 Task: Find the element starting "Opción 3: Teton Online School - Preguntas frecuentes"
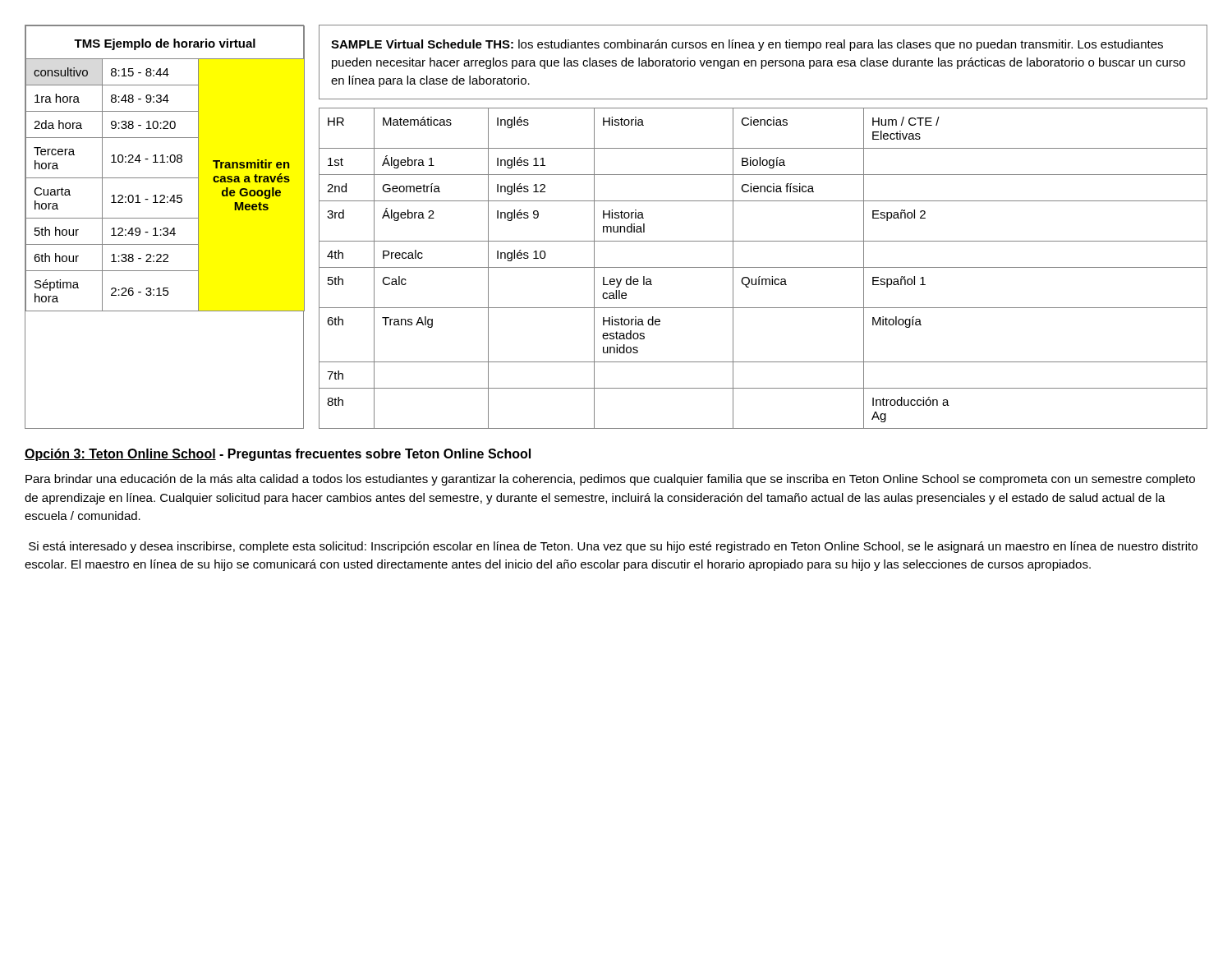pyautogui.click(x=278, y=454)
